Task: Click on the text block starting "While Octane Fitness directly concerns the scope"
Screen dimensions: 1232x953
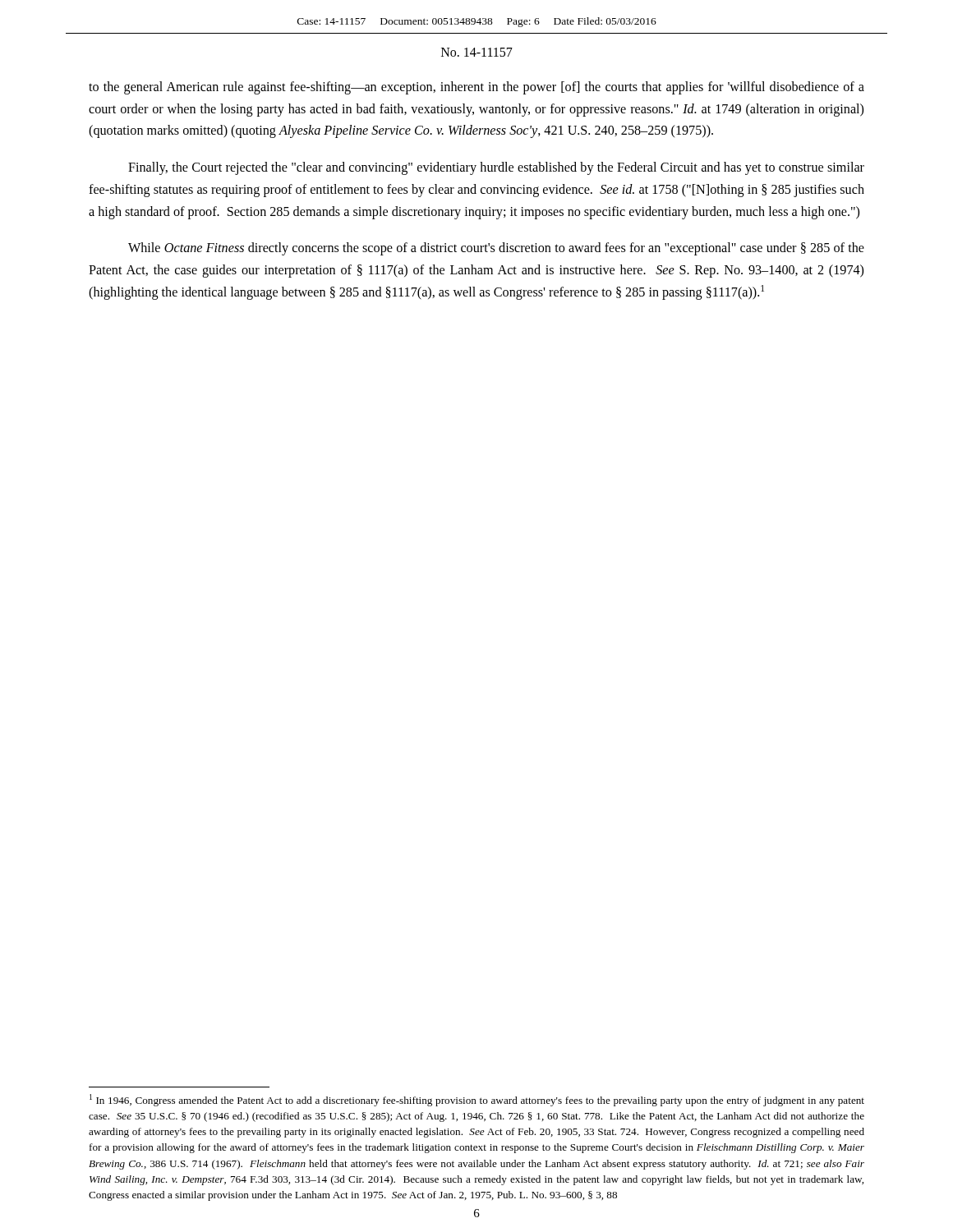Action: tap(476, 270)
